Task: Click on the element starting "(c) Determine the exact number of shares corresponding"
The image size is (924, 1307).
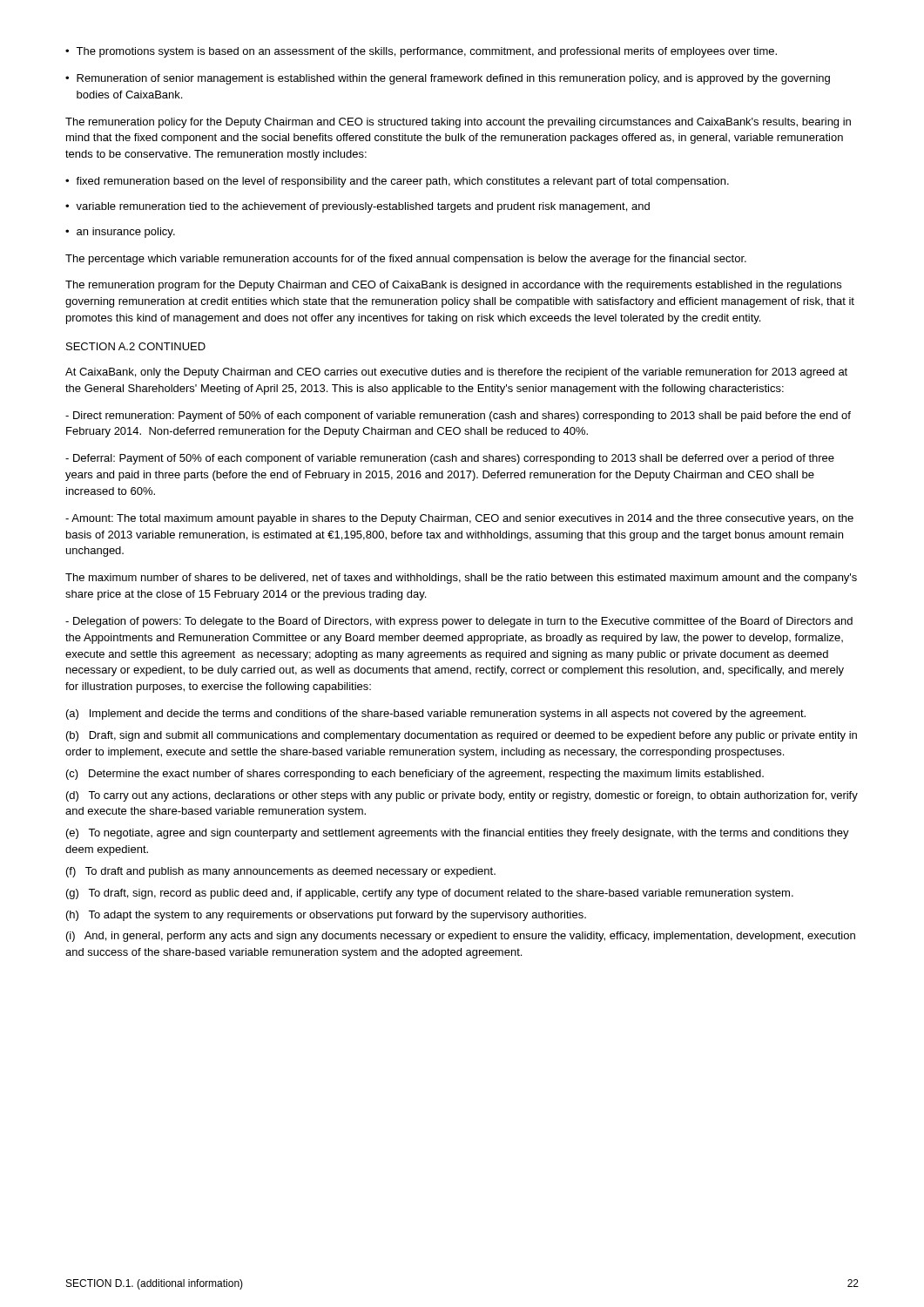Action: [415, 773]
